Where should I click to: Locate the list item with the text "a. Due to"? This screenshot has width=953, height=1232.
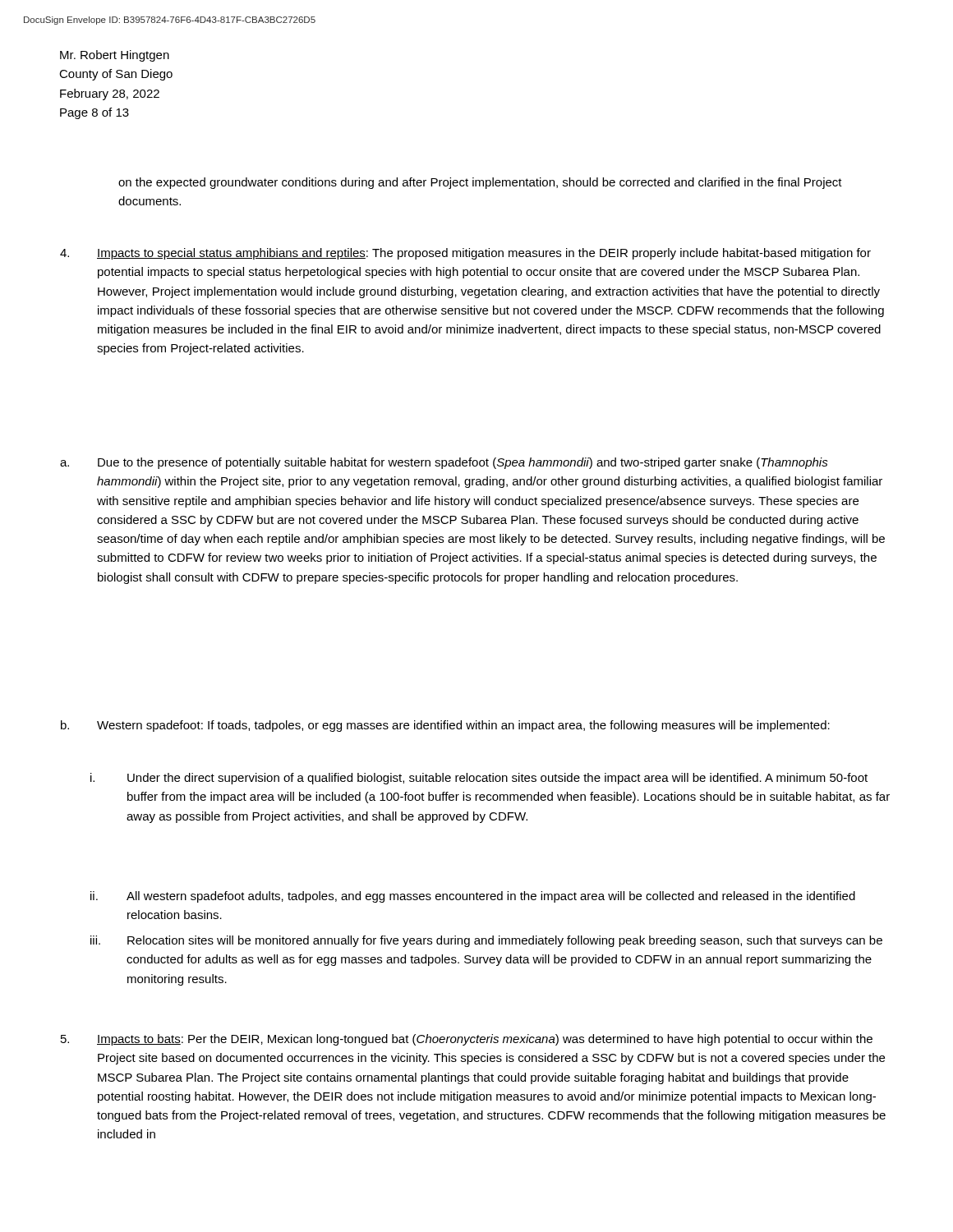coord(476,519)
